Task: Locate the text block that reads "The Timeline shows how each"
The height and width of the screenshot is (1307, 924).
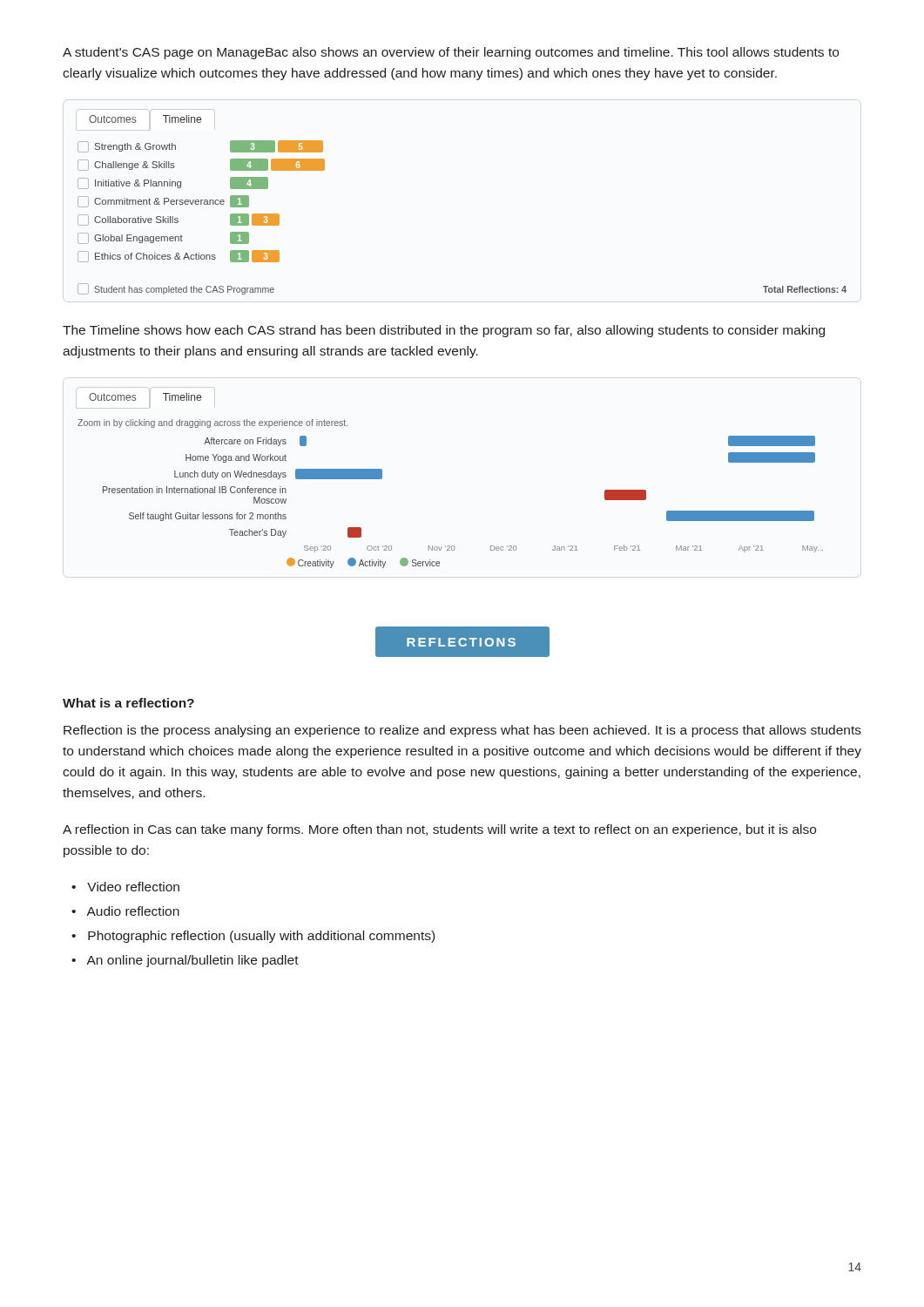Action: [x=444, y=340]
